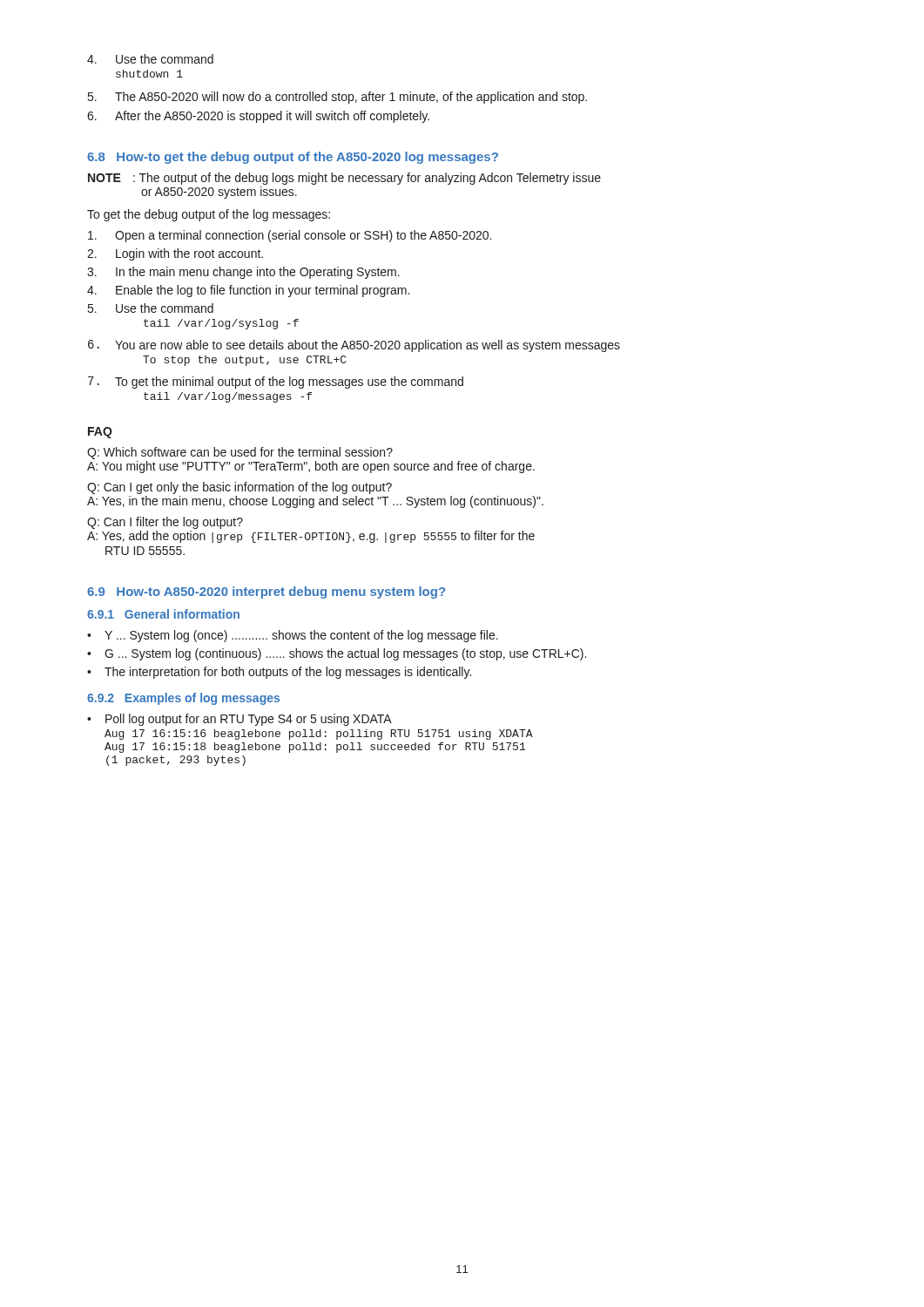Click the passage that begins "6. You are now able"
Image resolution: width=924 pixels, height=1307 pixels.
pos(354,354)
